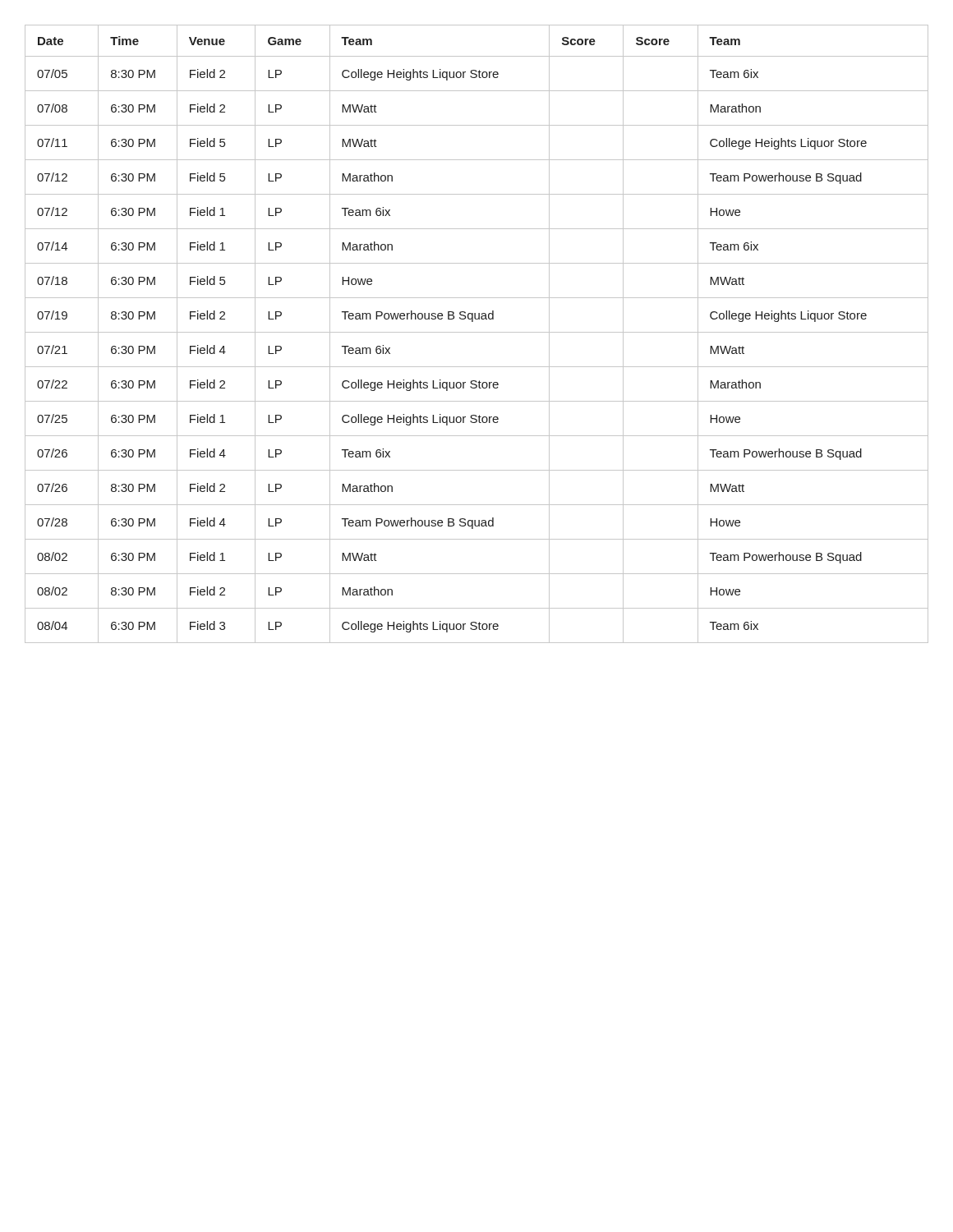Find the table that mentions "Team 6ix"
Image resolution: width=953 pixels, height=1232 pixels.
coord(476,334)
